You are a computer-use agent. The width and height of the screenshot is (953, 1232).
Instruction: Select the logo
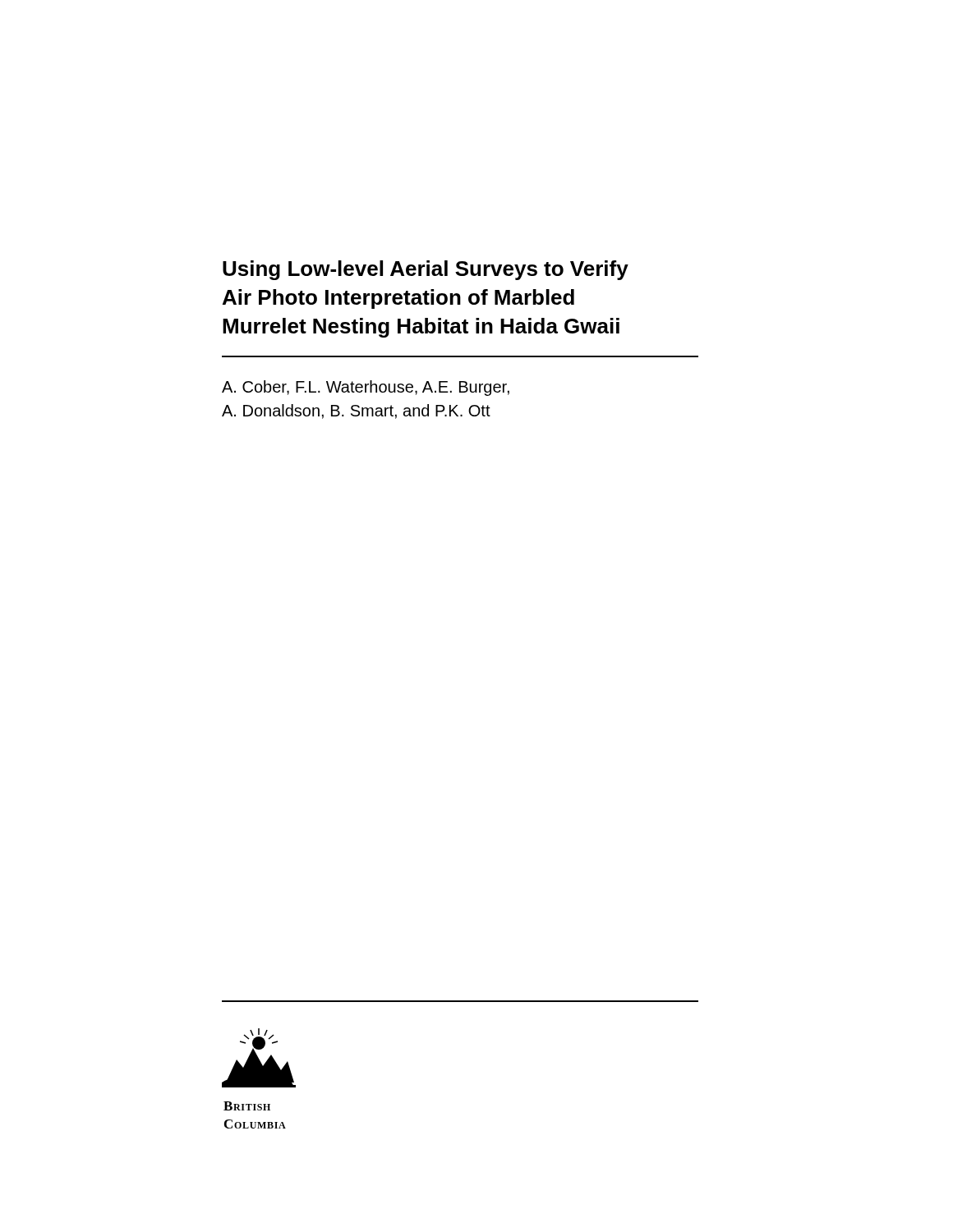[x=460, y=1079]
